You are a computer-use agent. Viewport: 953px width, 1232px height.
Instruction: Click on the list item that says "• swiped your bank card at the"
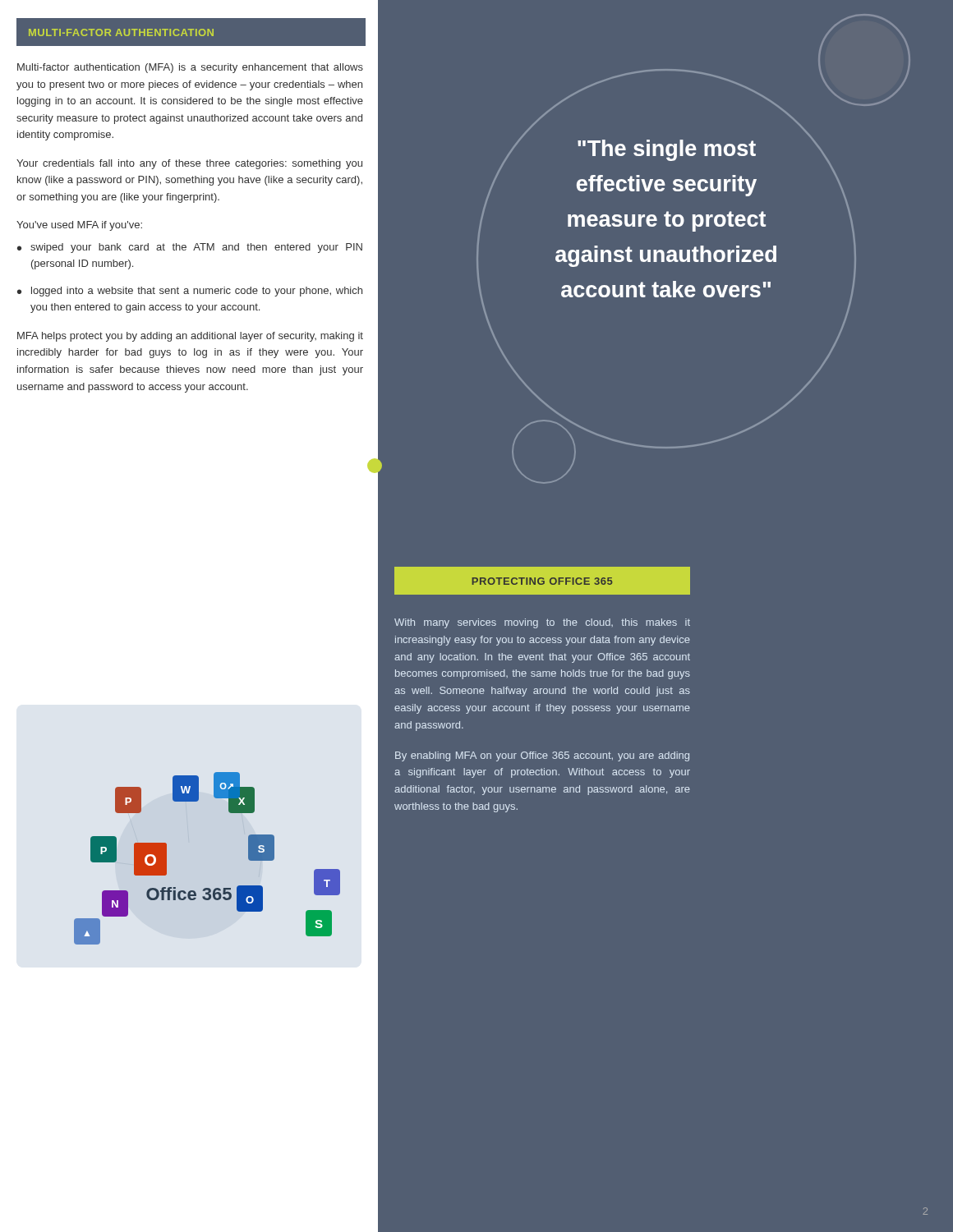click(x=190, y=256)
